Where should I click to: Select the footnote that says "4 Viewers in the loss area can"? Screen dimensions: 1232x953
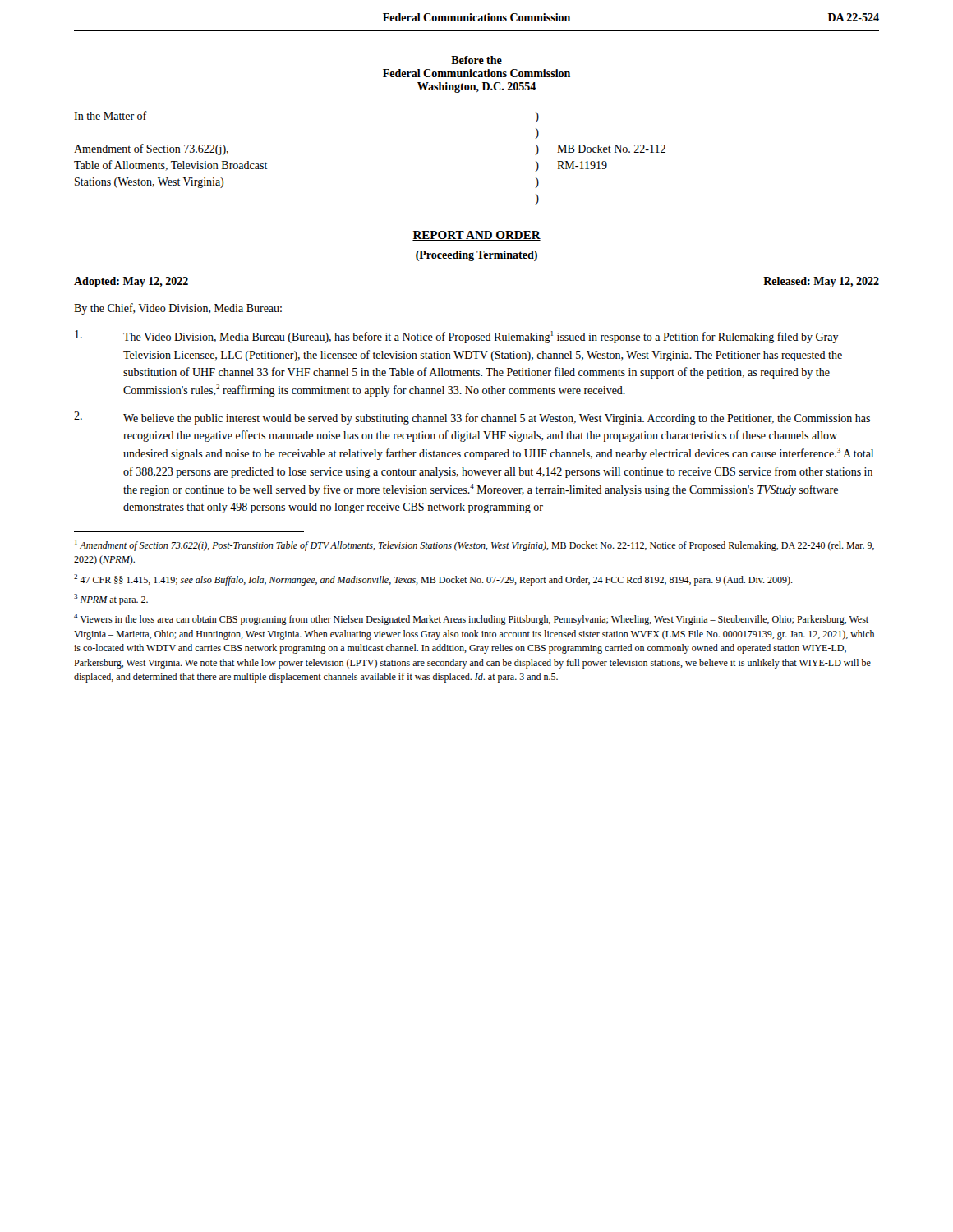[474, 648]
